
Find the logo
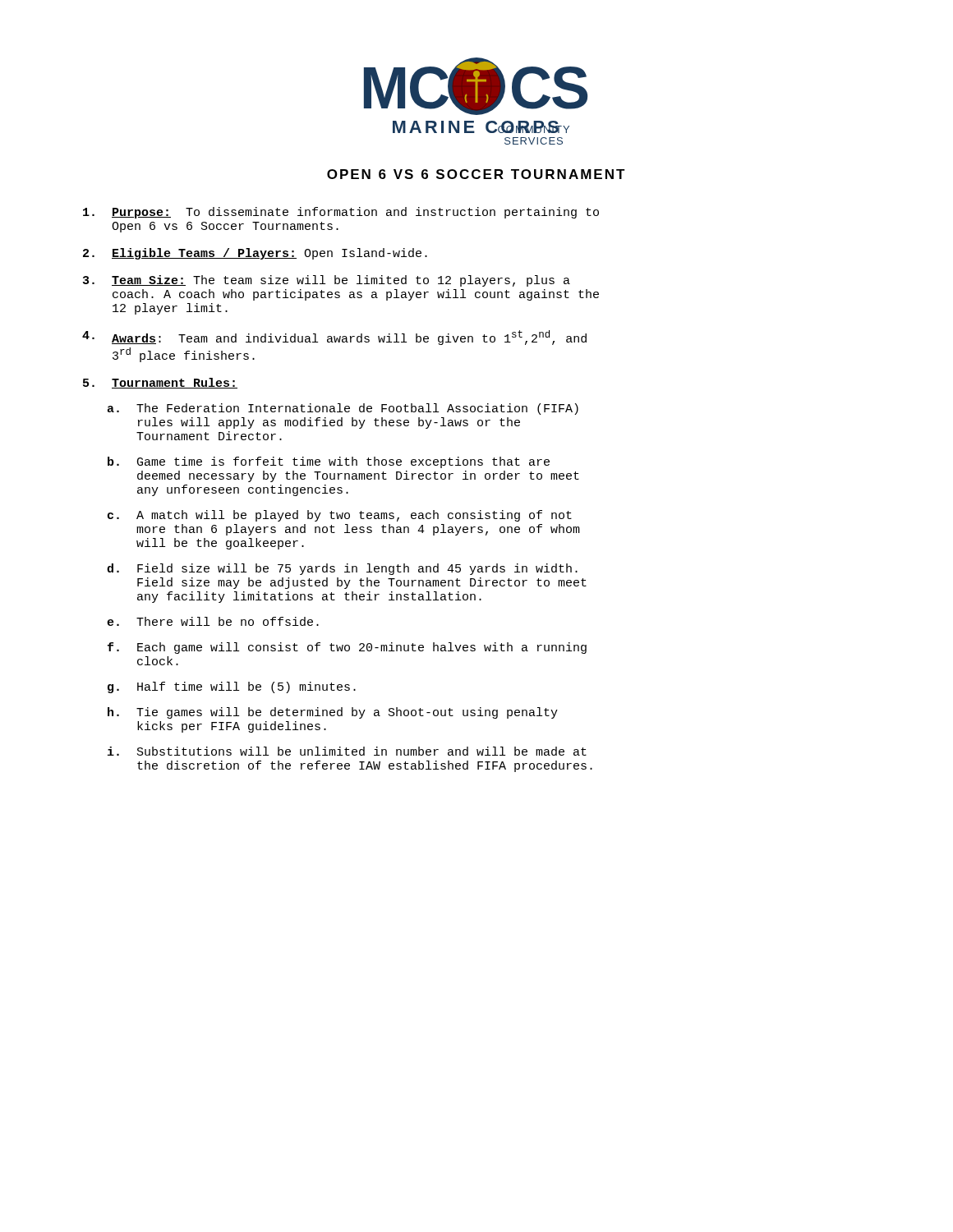pyautogui.click(x=476, y=101)
